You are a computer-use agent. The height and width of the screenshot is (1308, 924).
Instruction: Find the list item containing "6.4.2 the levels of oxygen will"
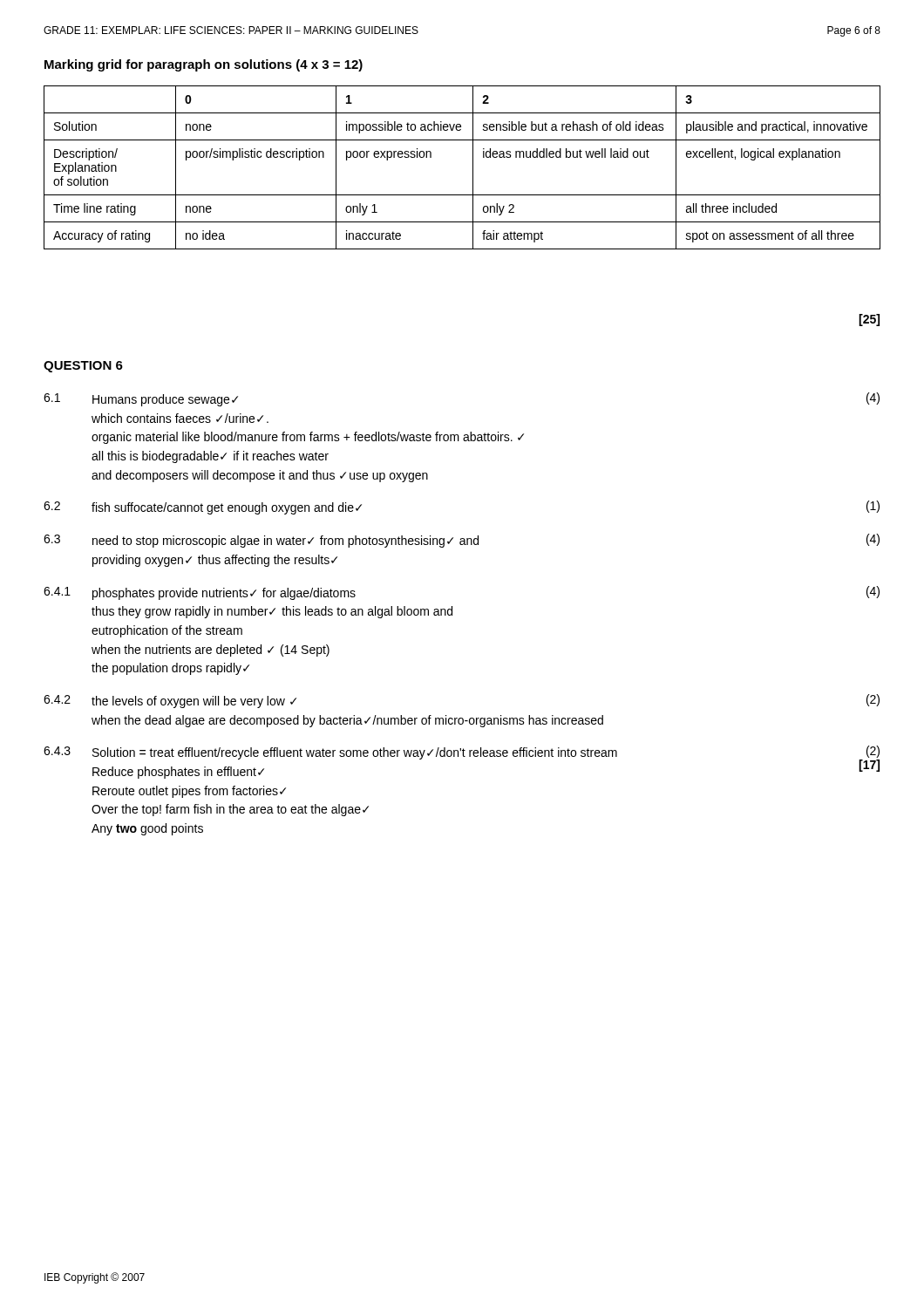pyautogui.click(x=462, y=711)
